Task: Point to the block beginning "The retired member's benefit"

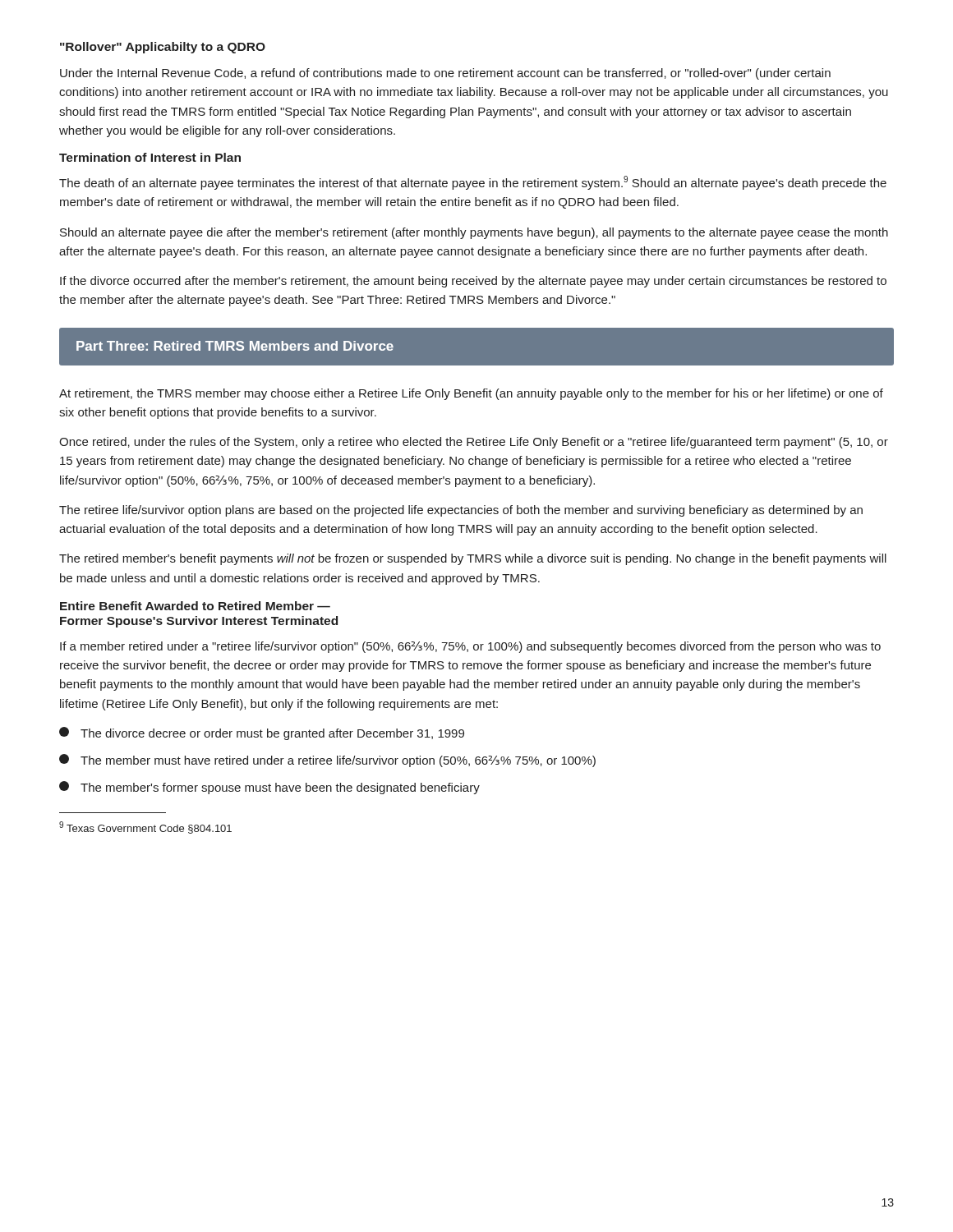Action: tap(476, 568)
